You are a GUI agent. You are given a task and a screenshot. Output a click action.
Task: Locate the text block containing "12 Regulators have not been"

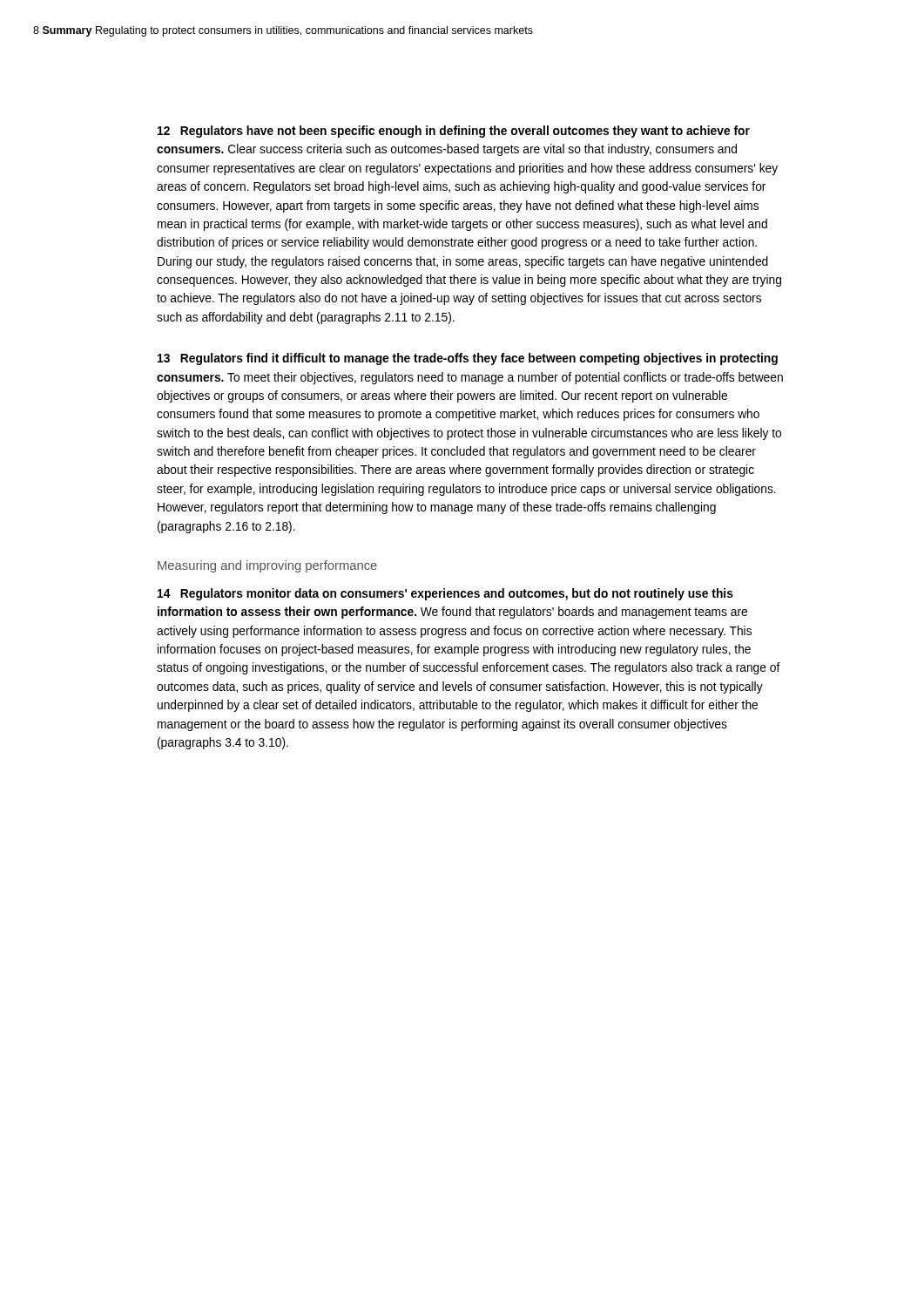tap(470, 224)
